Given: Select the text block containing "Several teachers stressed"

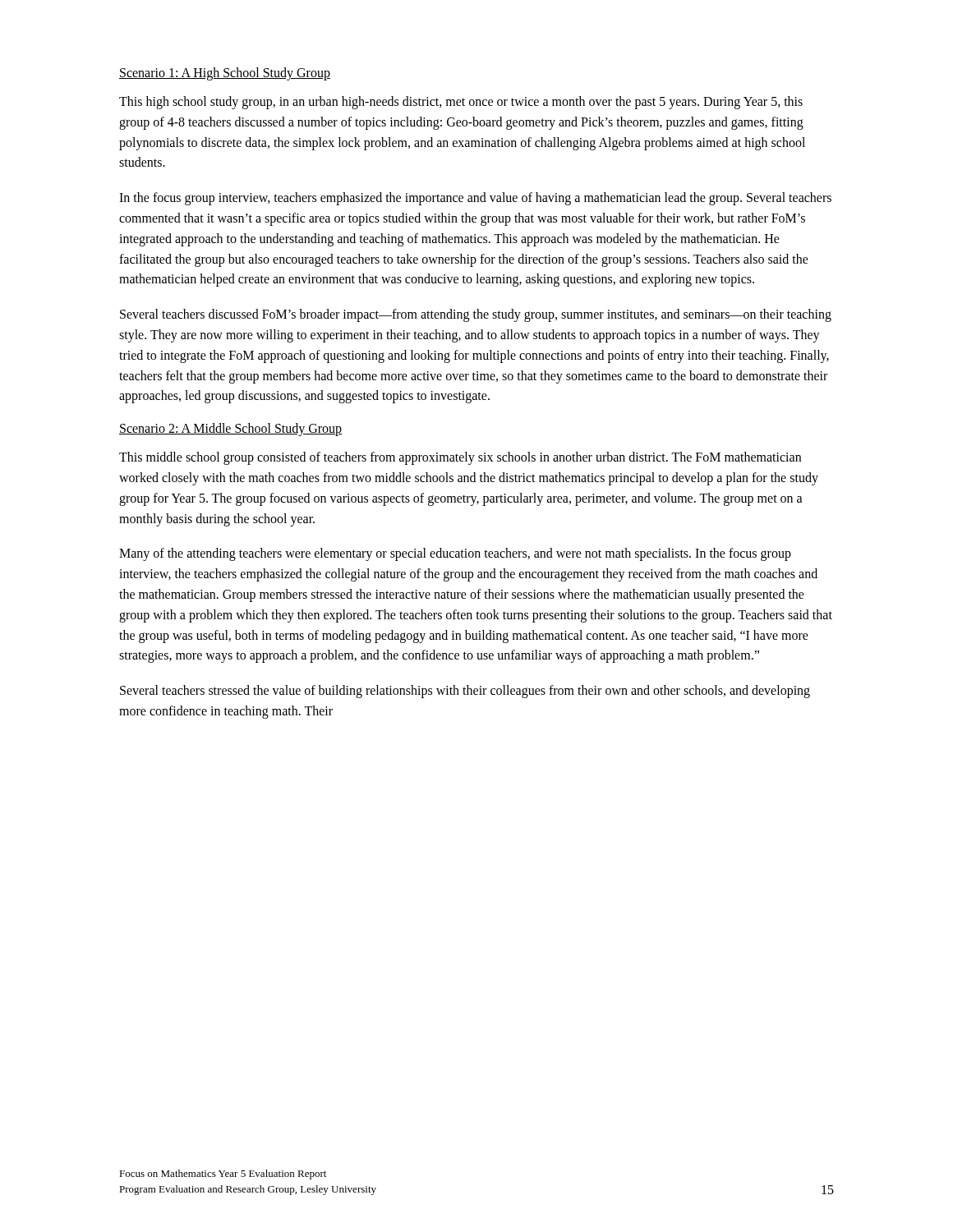Looking at the screenshot, I should pos(465,701).
